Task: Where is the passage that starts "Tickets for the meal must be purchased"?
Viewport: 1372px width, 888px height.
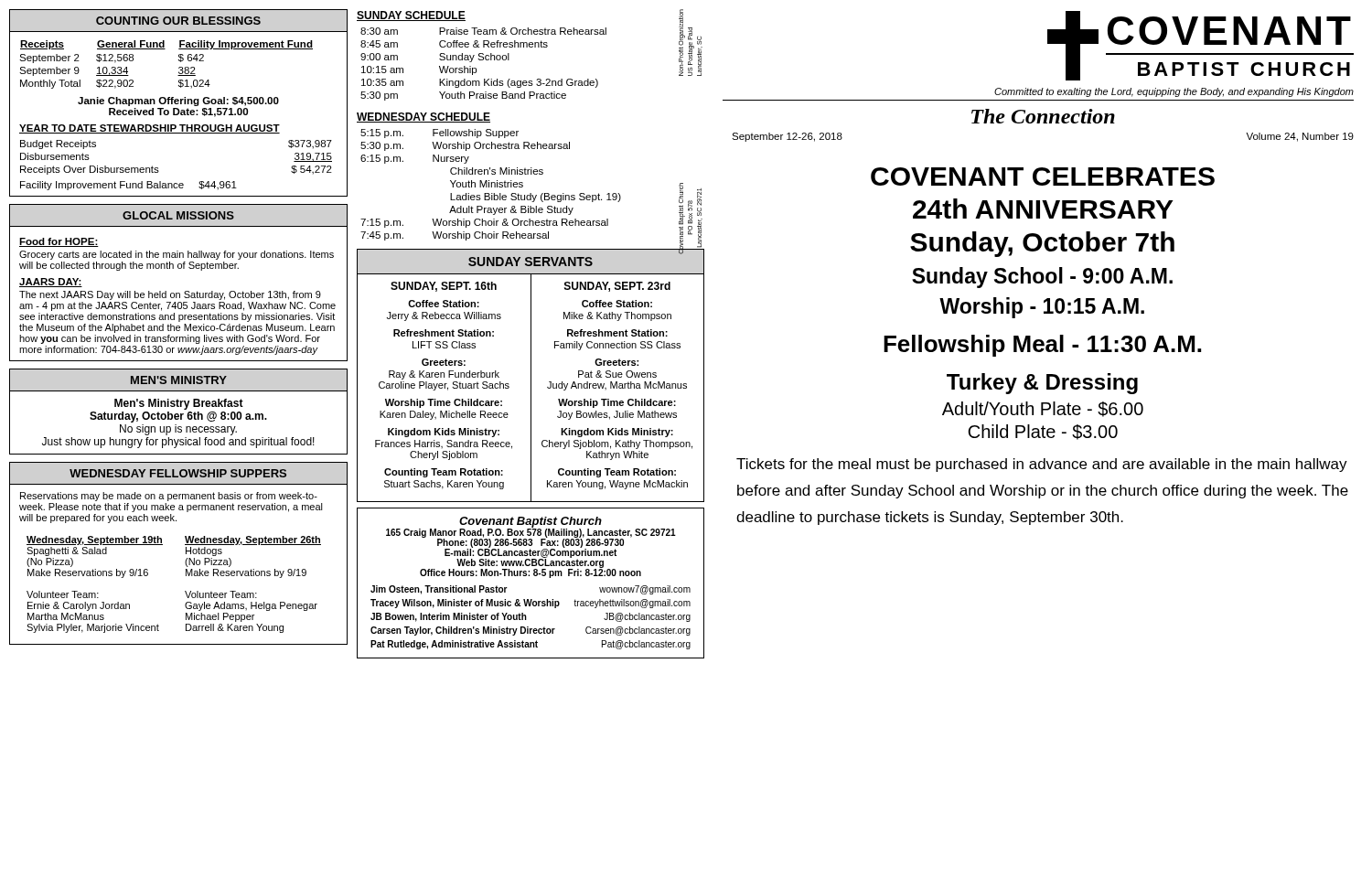Action: [1042, 491]
